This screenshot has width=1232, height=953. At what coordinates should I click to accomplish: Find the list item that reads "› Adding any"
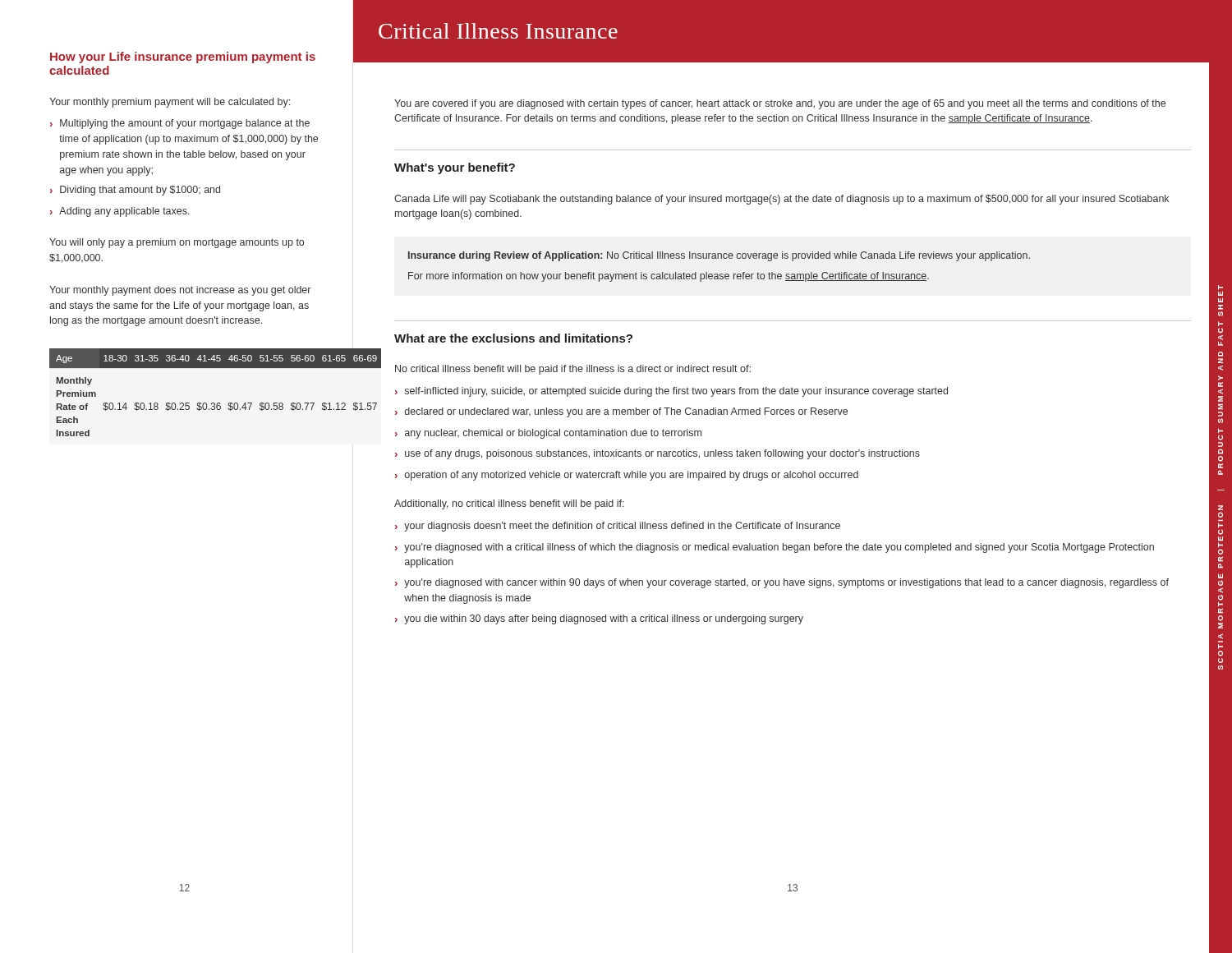(x=184, y=212)
